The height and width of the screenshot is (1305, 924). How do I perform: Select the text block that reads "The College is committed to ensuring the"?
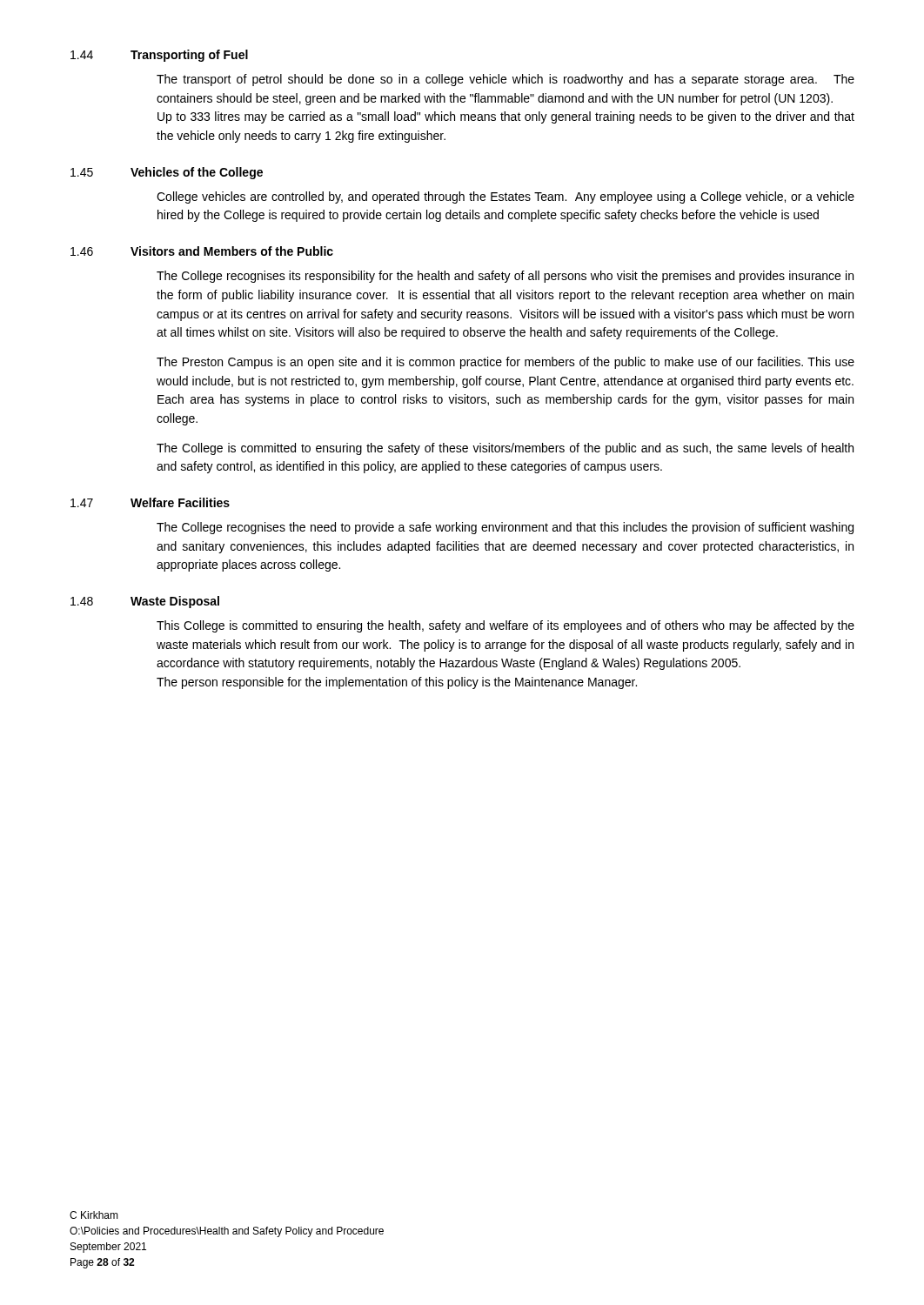tap(506, 457)
